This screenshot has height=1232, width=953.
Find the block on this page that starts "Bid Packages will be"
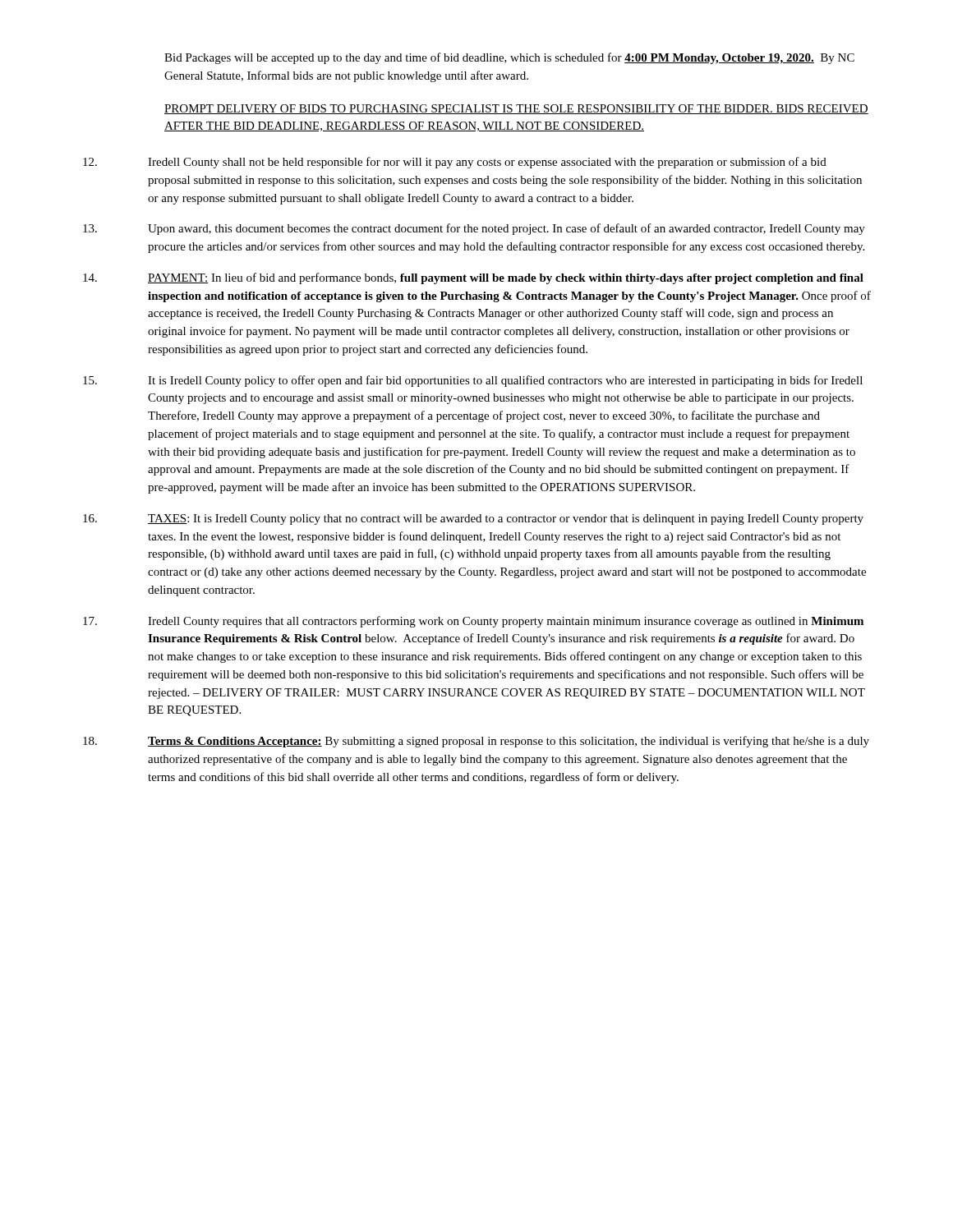point(510,66)
